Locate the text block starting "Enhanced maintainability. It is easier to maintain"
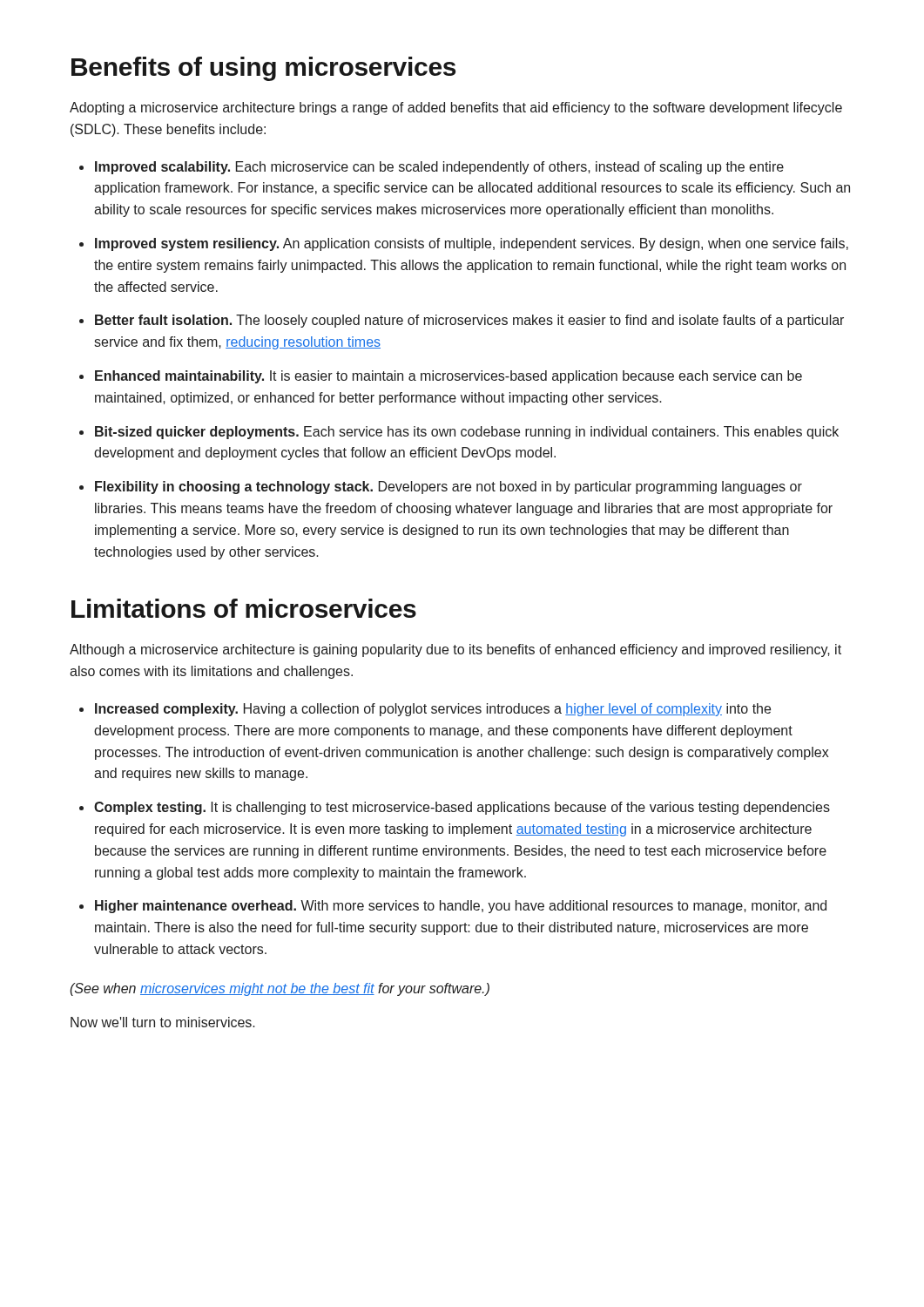This screenshot has width=924, height=1307. pyautogui.click(x=474, y=387)
